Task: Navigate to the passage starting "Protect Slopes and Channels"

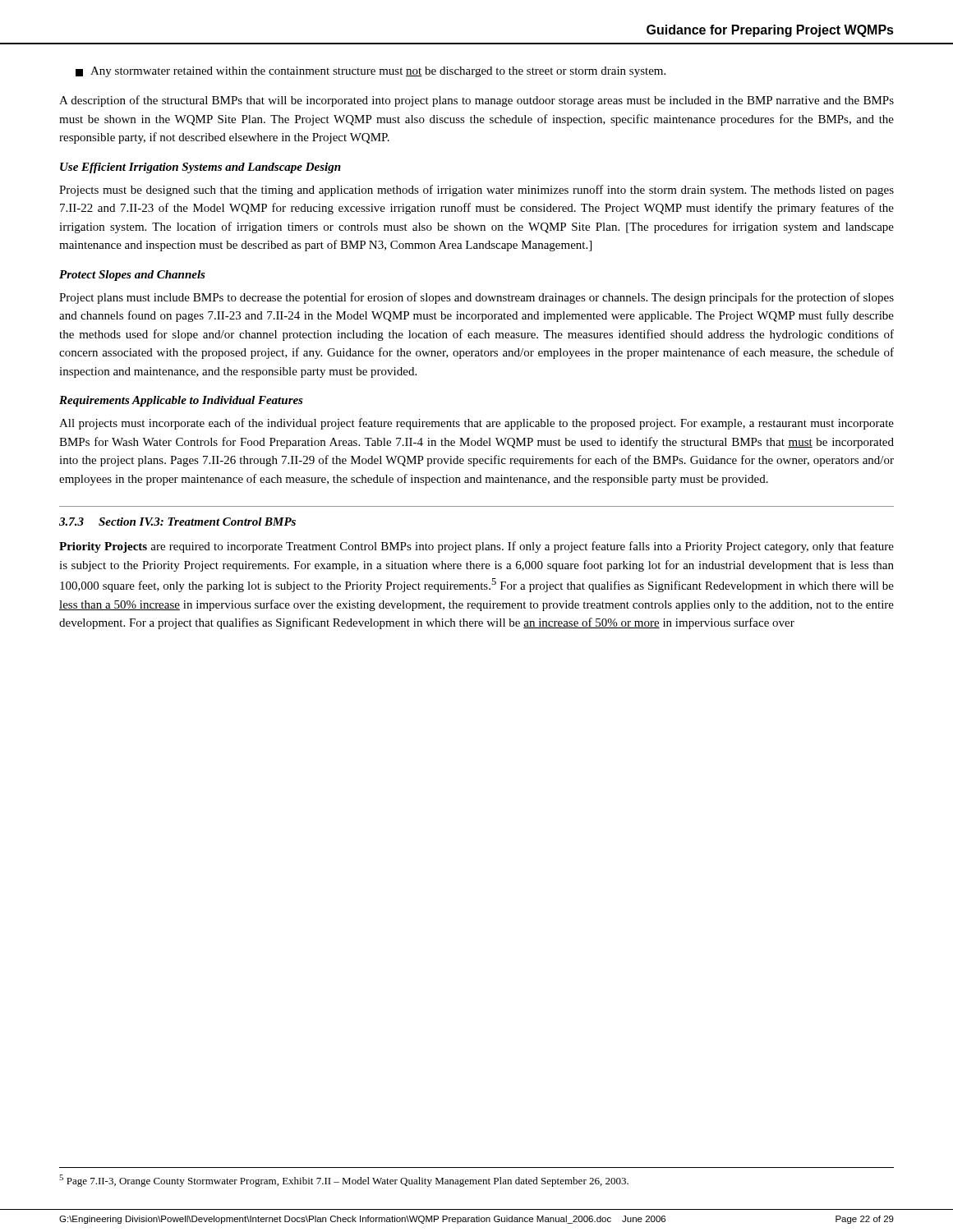Action: tap(132, 274)
